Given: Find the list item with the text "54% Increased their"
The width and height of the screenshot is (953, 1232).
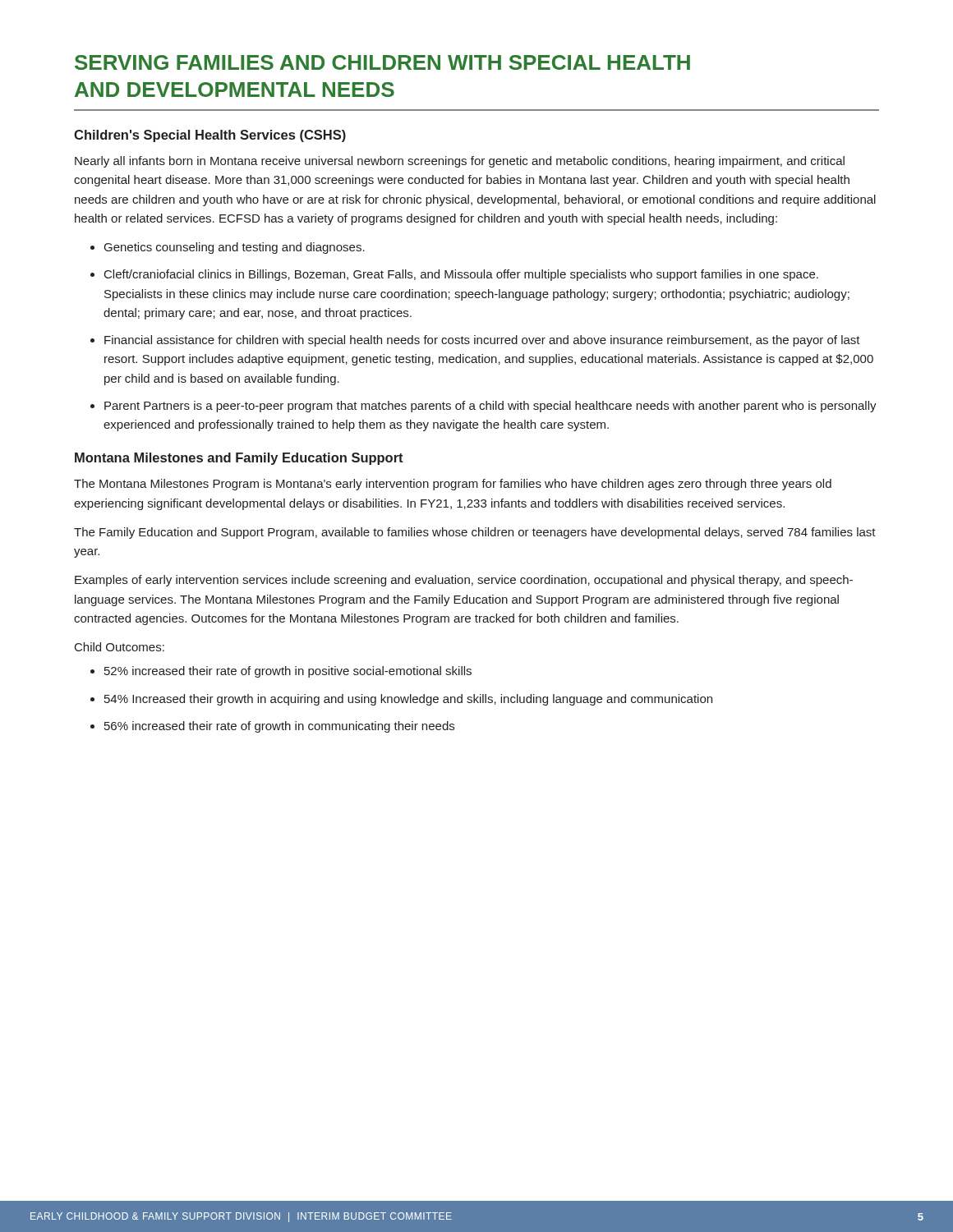Looking at the screenshot, I should (408, 698).
